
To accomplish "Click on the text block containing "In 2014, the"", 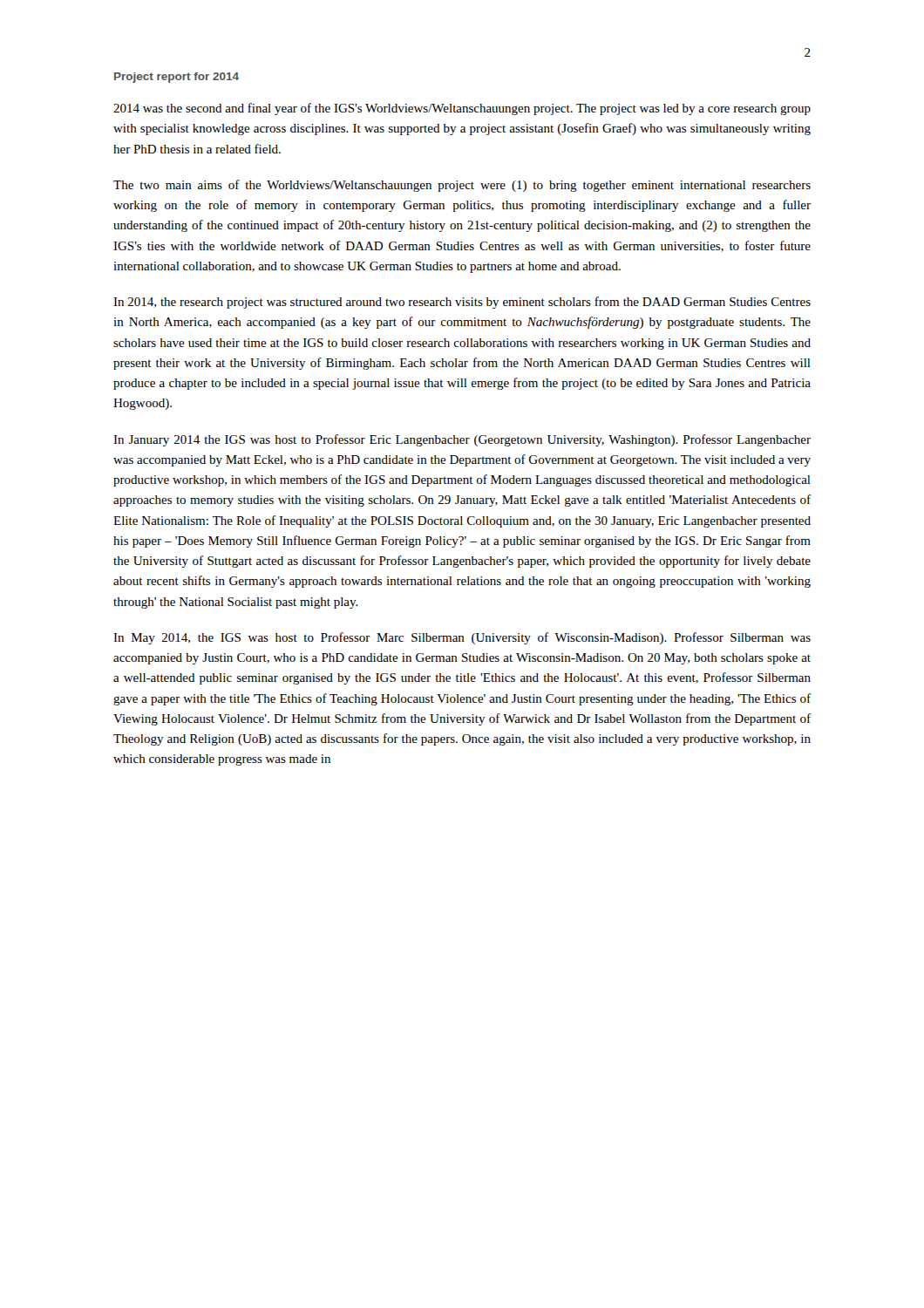I will (462, 352).
